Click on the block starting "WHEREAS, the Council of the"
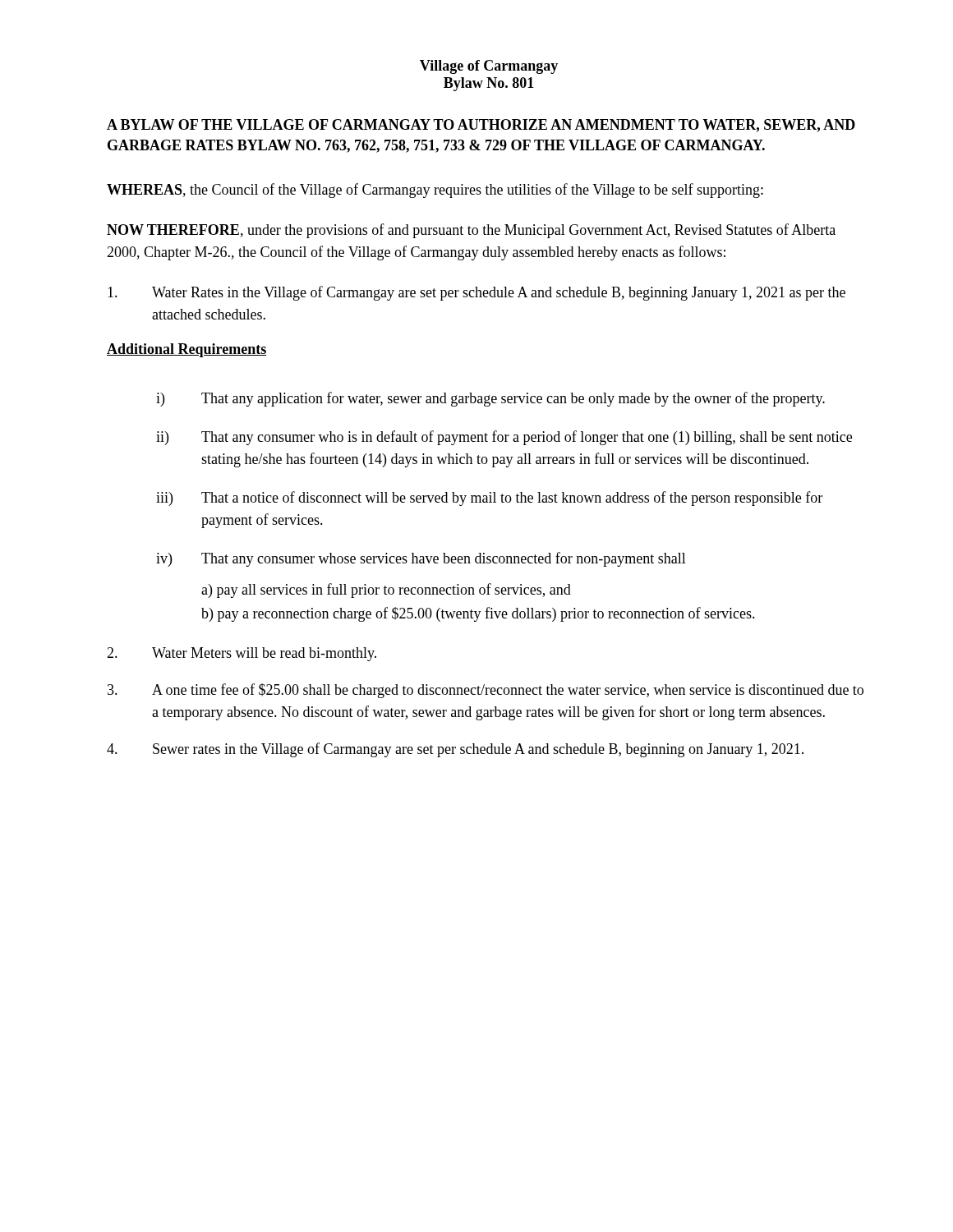The width and height of the screenshot is (953, 1232). pyautogui.click(x=435, y=190)
